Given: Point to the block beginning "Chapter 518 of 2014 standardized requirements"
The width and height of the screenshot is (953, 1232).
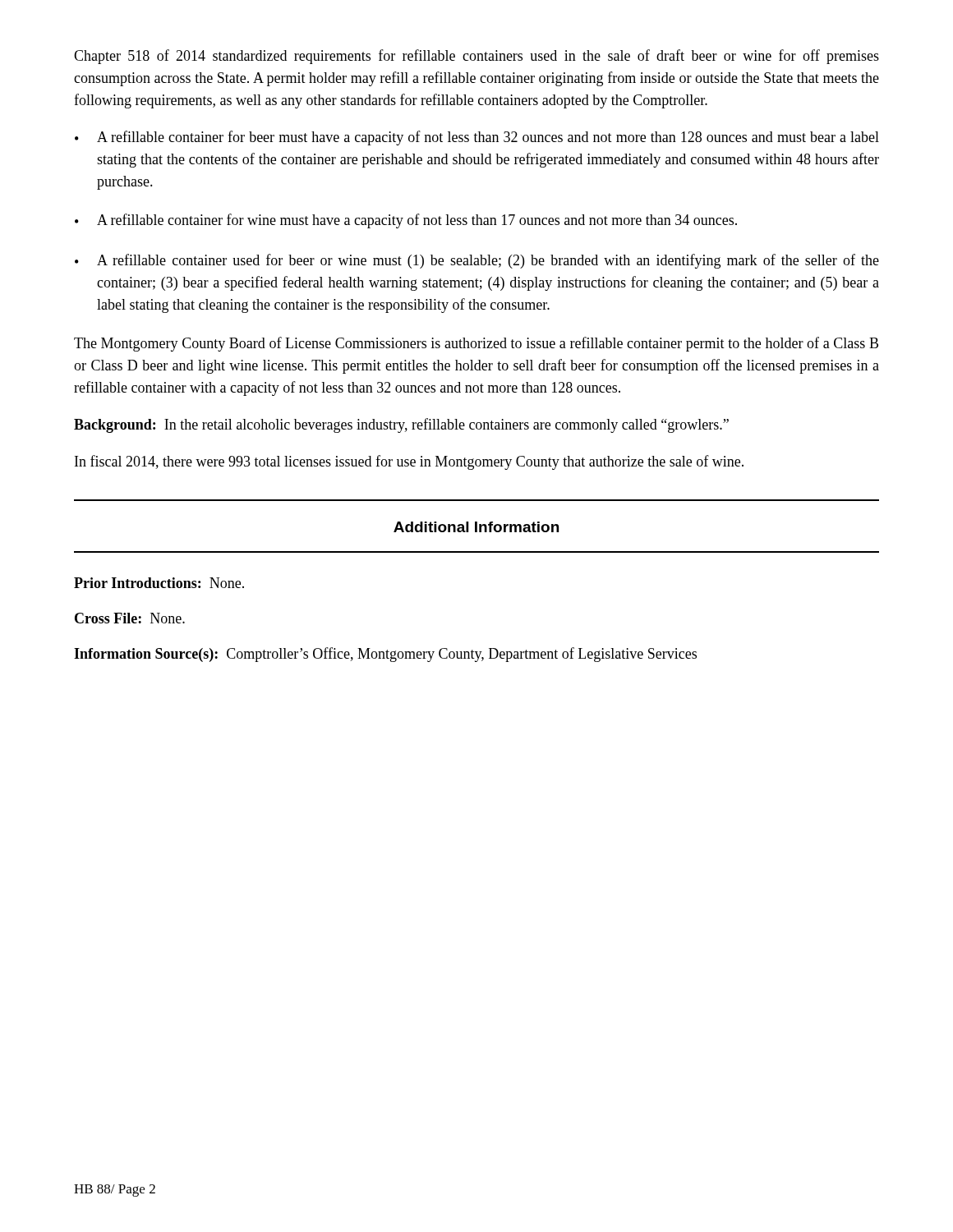Looking at the screenshot, I should click(x=476, y=78).
